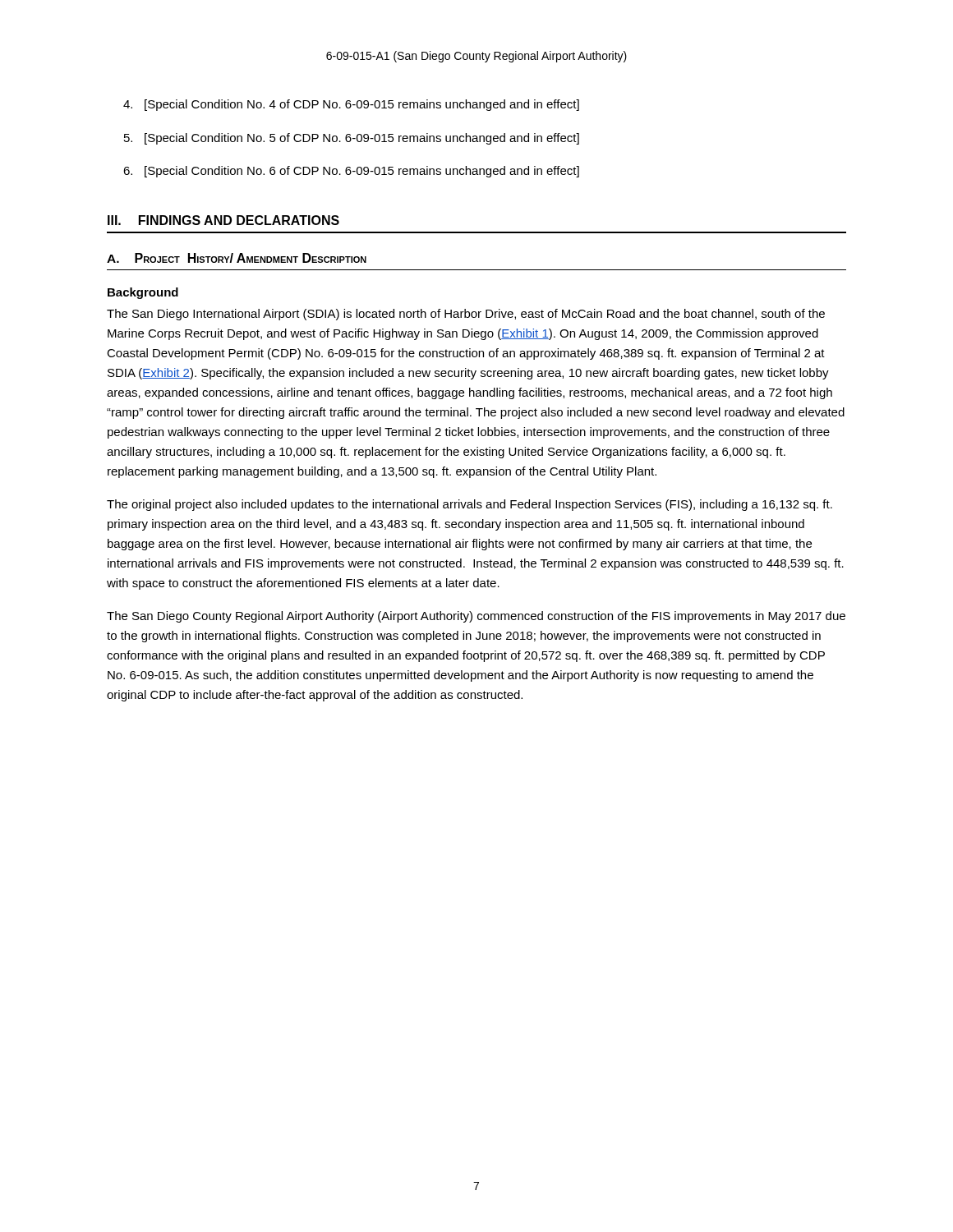Locate the text "III.FINDINGS AND DECLARATIONS"
953x1232 pixels.
click(223, 221)
